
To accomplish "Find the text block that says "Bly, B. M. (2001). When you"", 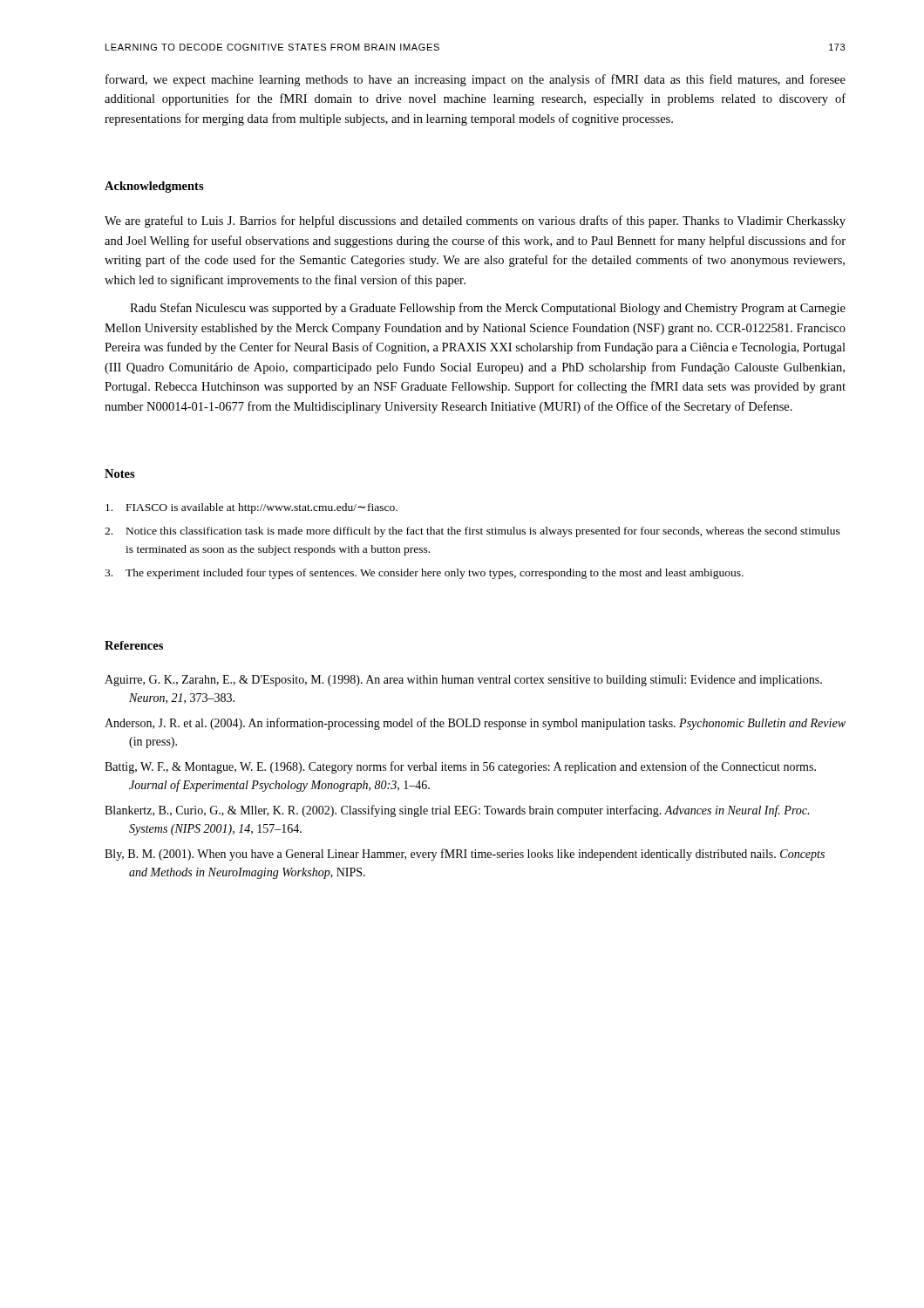I will [x=465, y=863].
